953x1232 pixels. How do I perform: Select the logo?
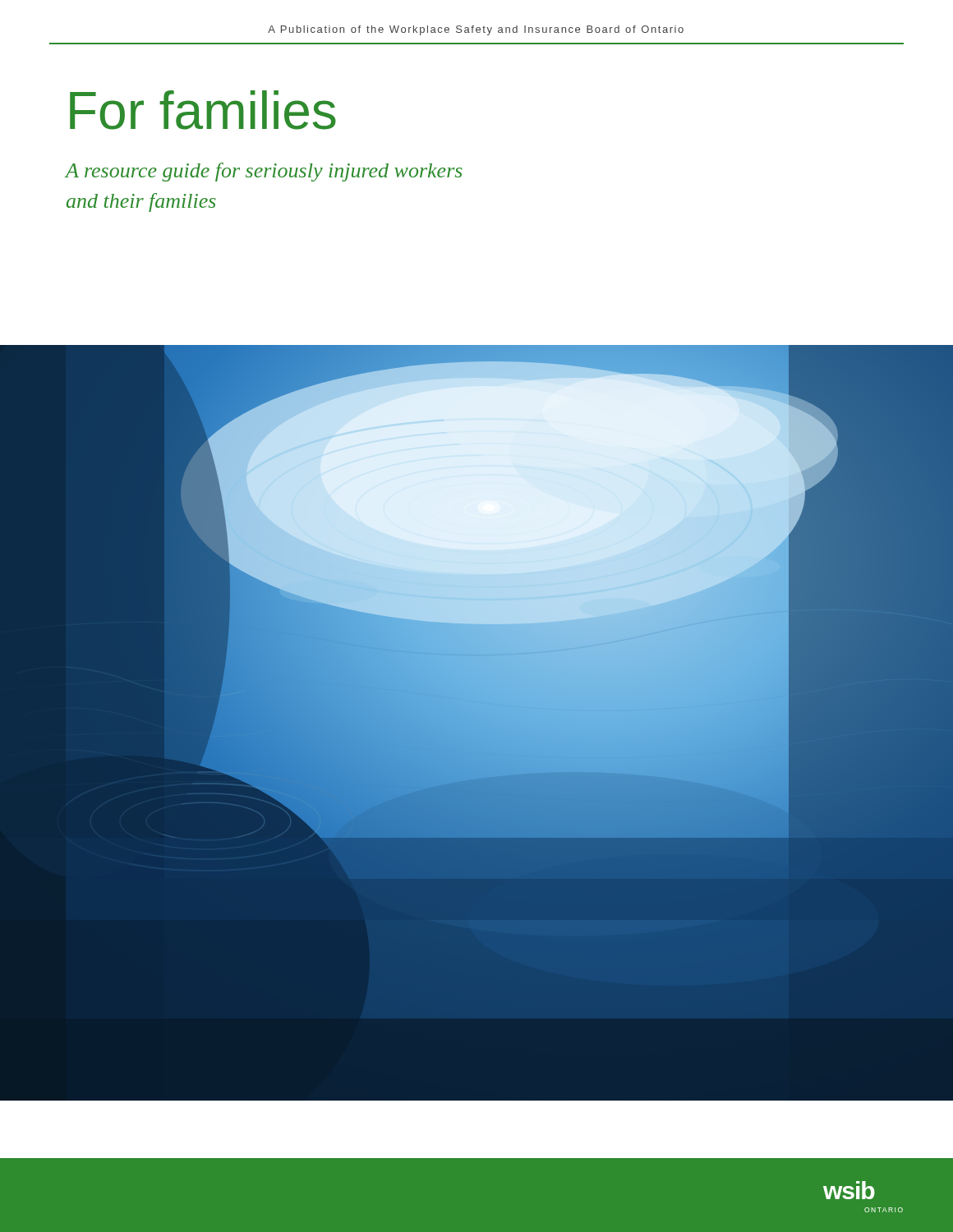[x=863, y=1193]
